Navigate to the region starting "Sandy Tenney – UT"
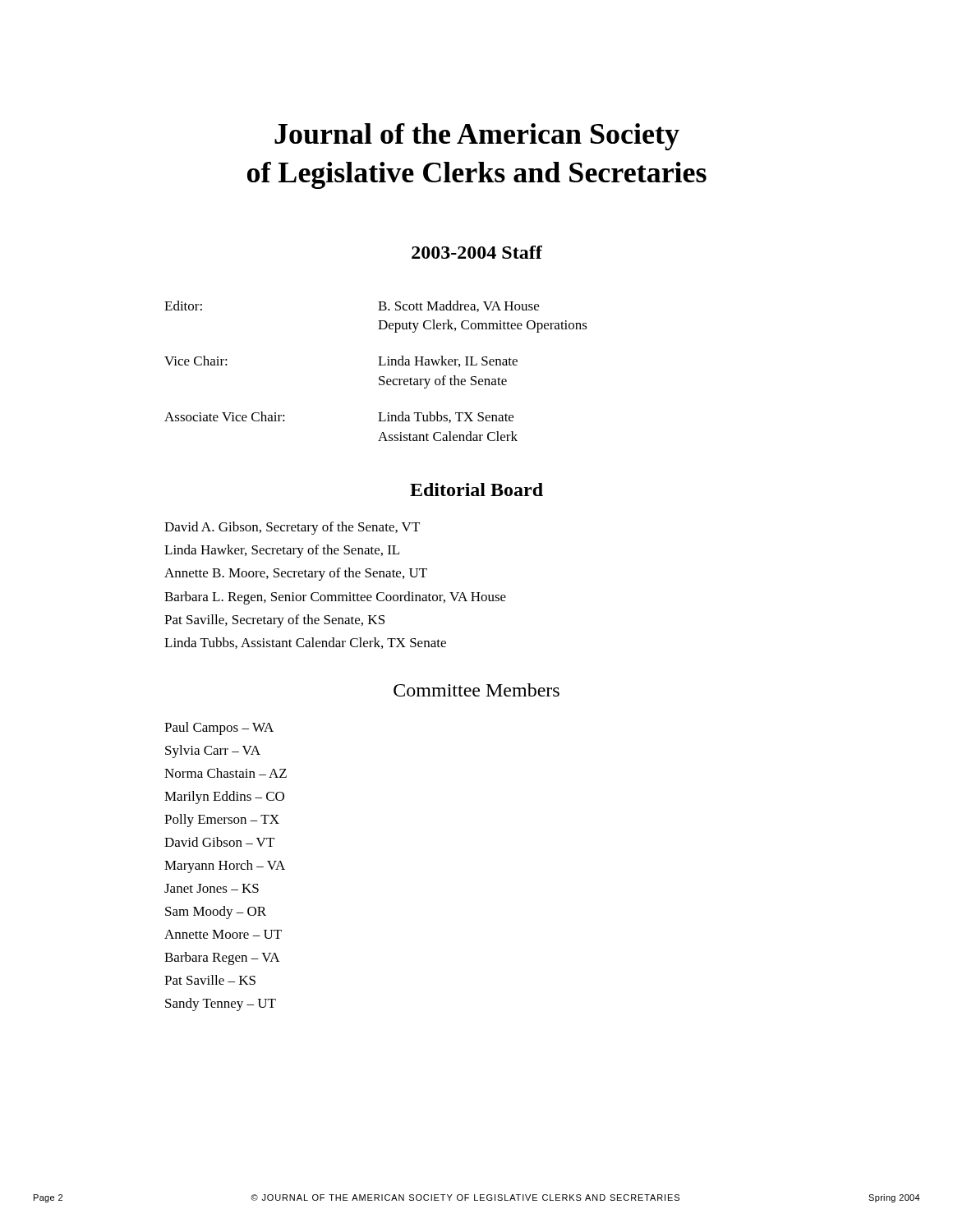 (x=220, y=1003)
